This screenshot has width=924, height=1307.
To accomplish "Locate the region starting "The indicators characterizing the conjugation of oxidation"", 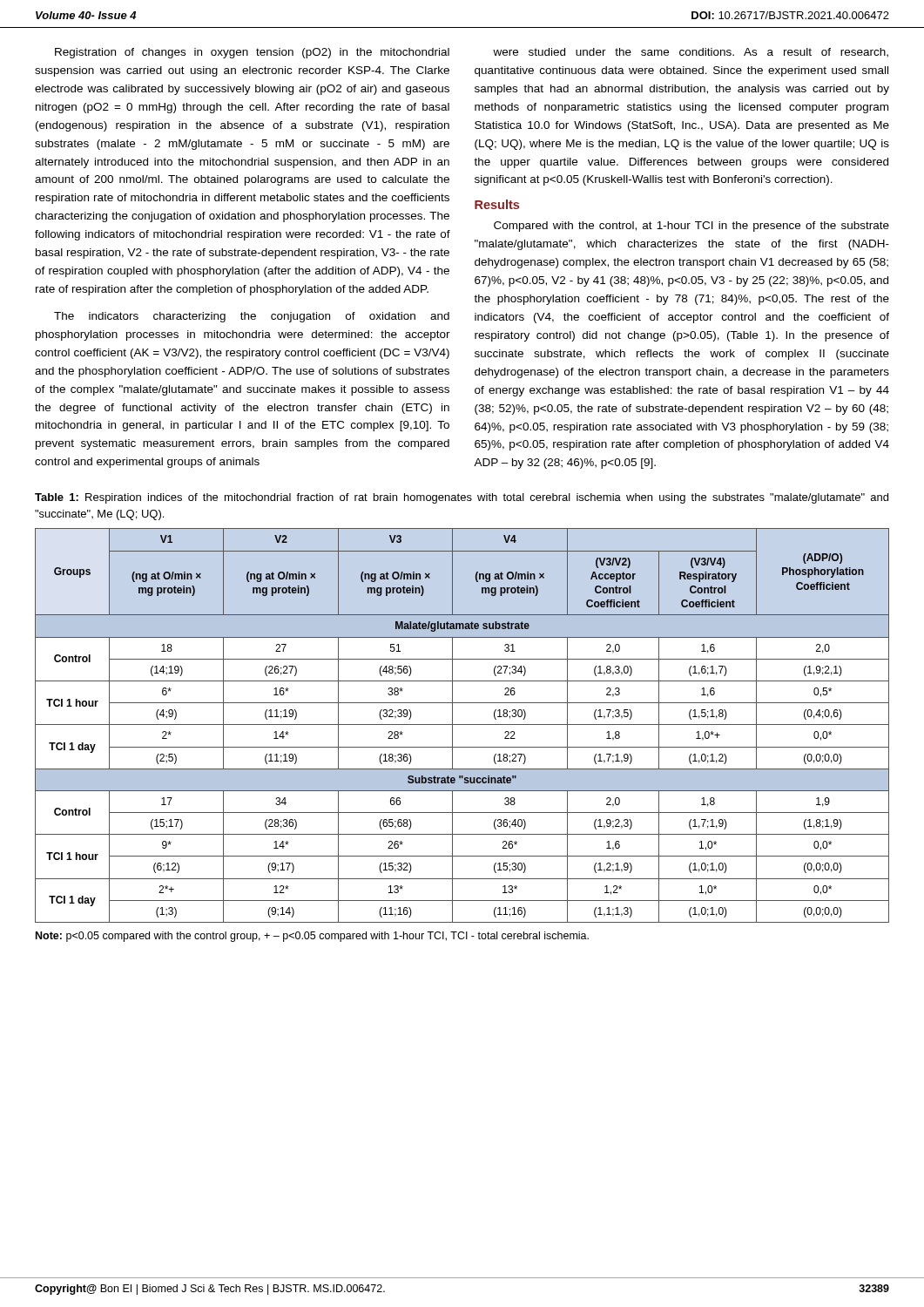I will click(242, 389).
